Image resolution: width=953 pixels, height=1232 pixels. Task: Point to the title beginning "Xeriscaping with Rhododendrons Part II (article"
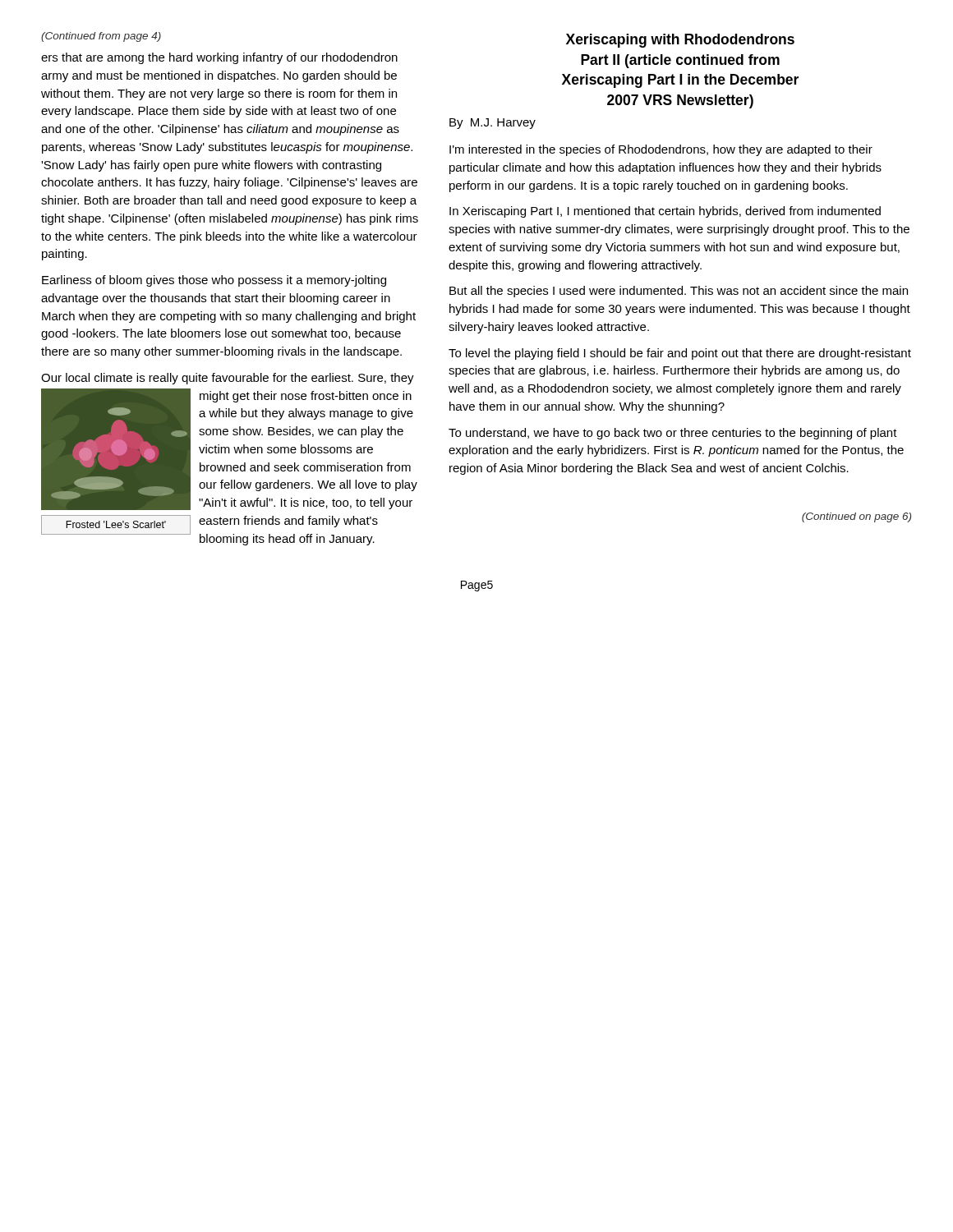point(680,70)
